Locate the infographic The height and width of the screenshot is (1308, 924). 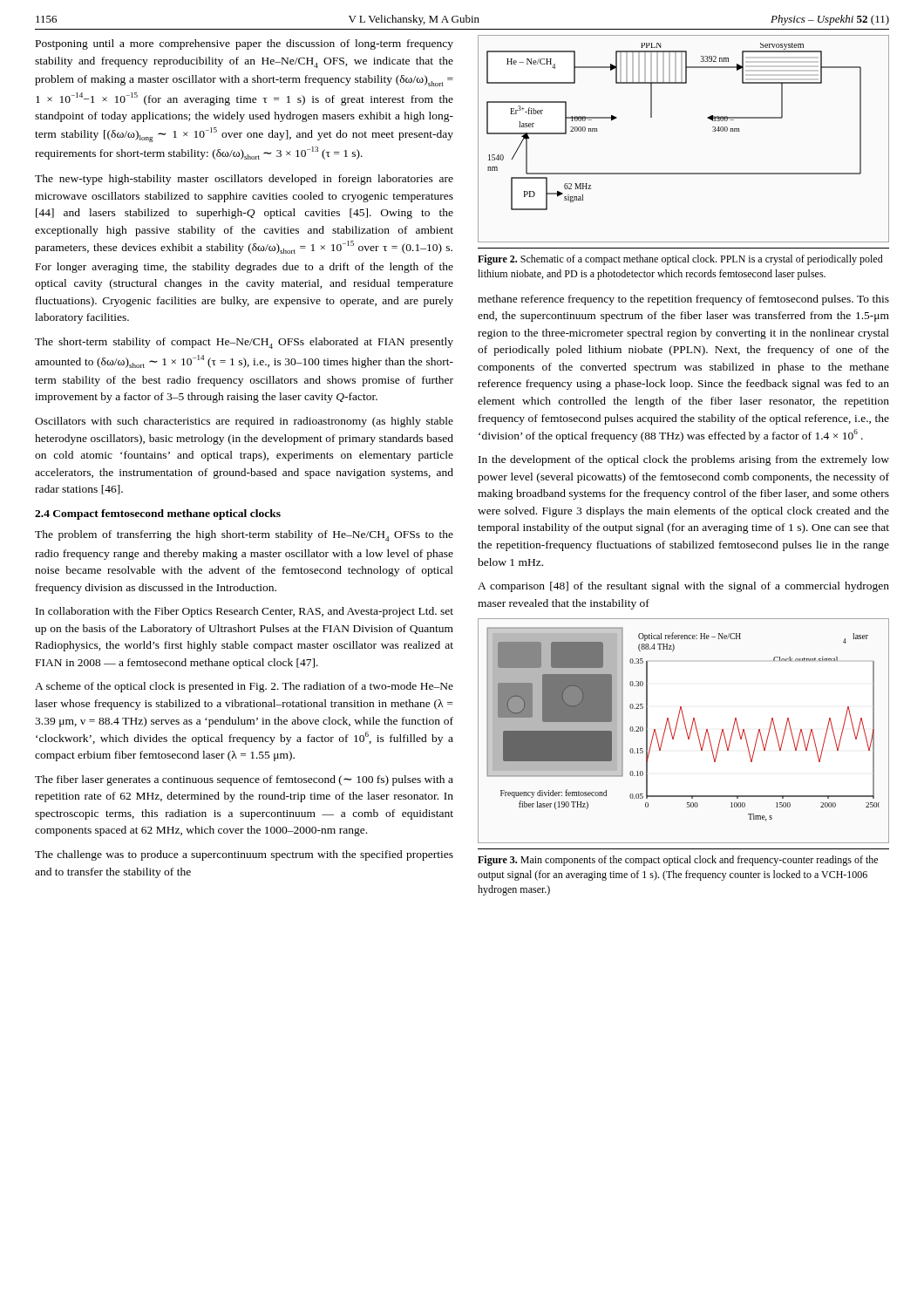[683, 731]
